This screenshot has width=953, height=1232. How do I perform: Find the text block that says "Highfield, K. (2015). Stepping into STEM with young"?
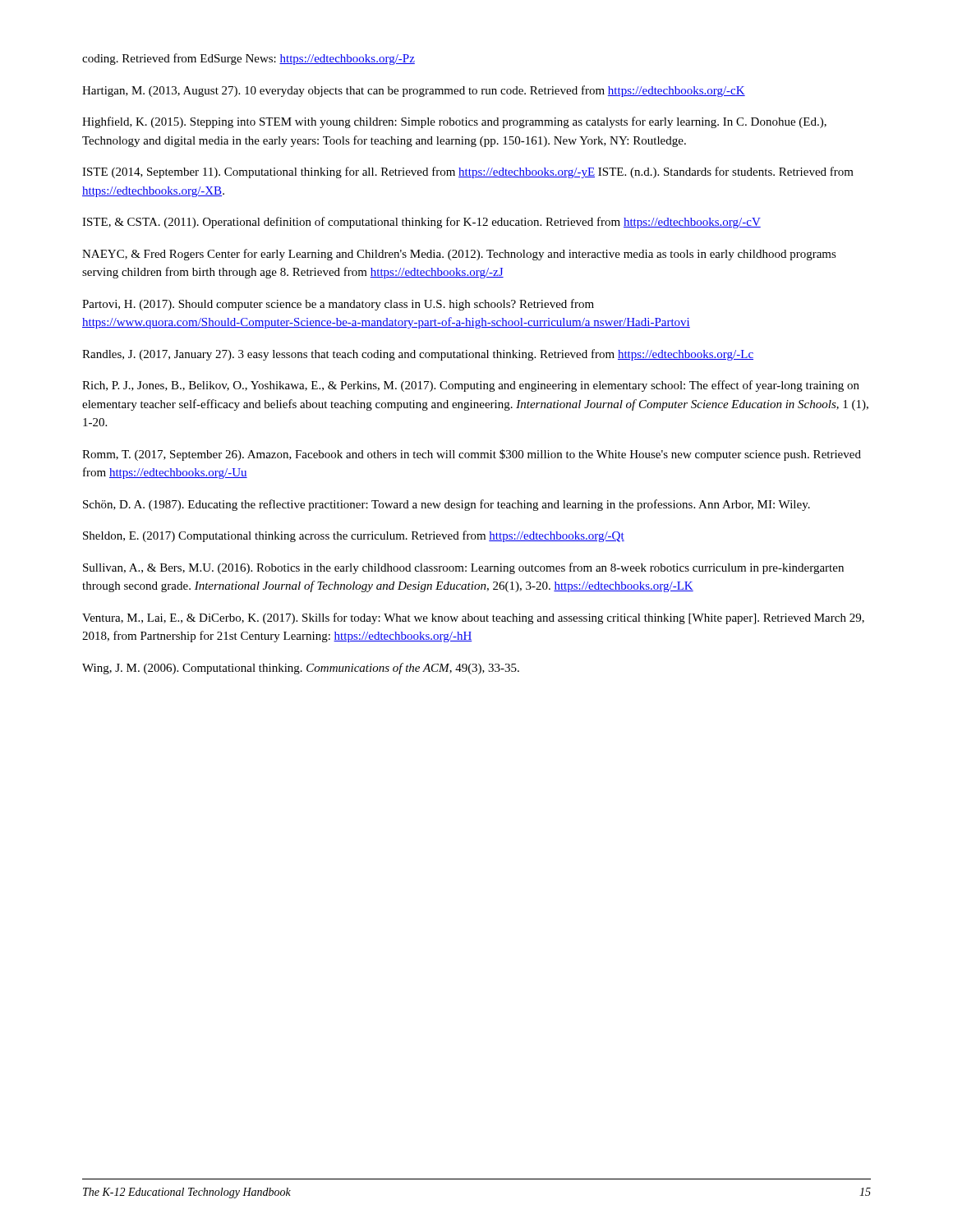pyautogui.click(x=455, y=131)
